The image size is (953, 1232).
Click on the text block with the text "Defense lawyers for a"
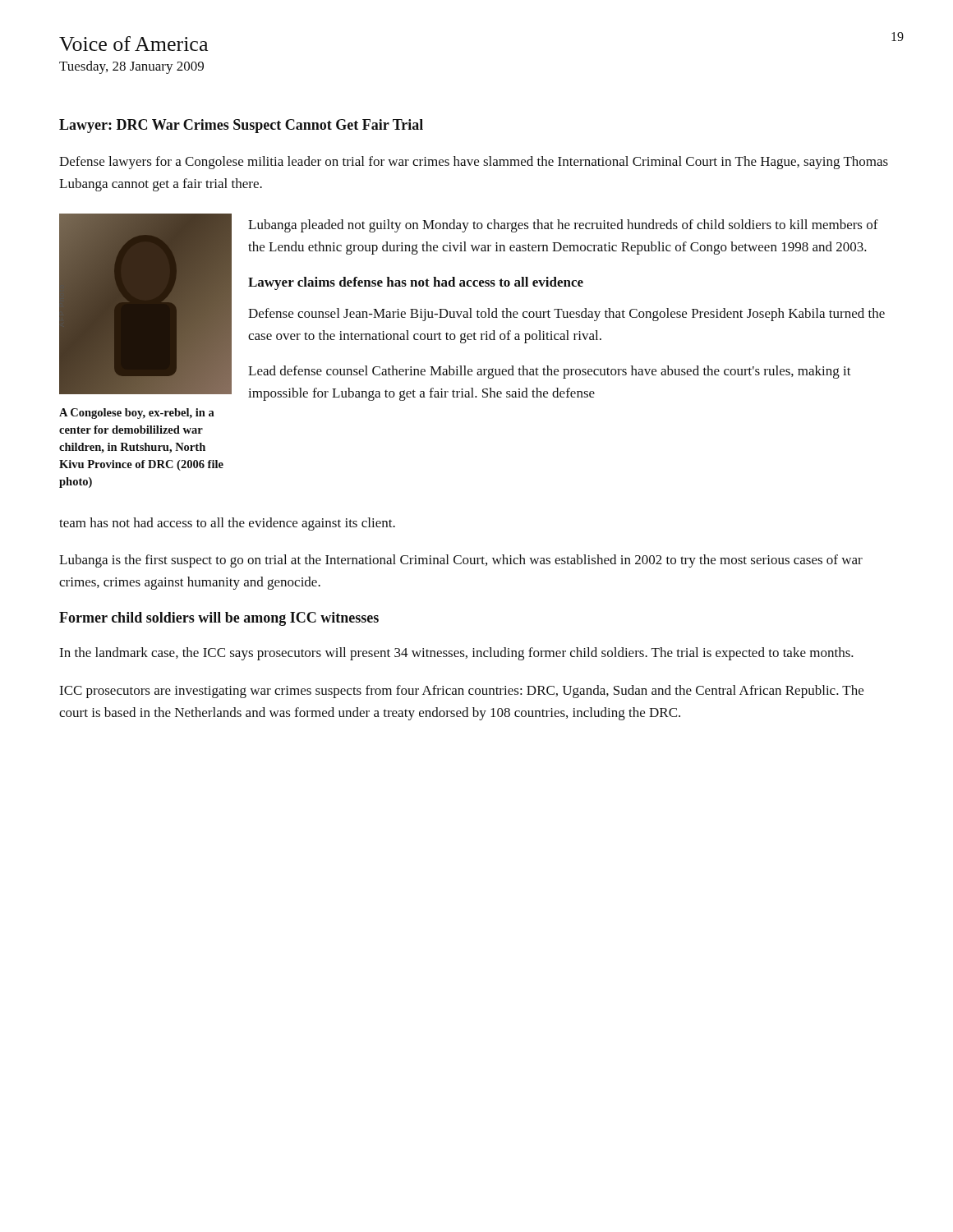pyautogui.click(x=474, y=173)
